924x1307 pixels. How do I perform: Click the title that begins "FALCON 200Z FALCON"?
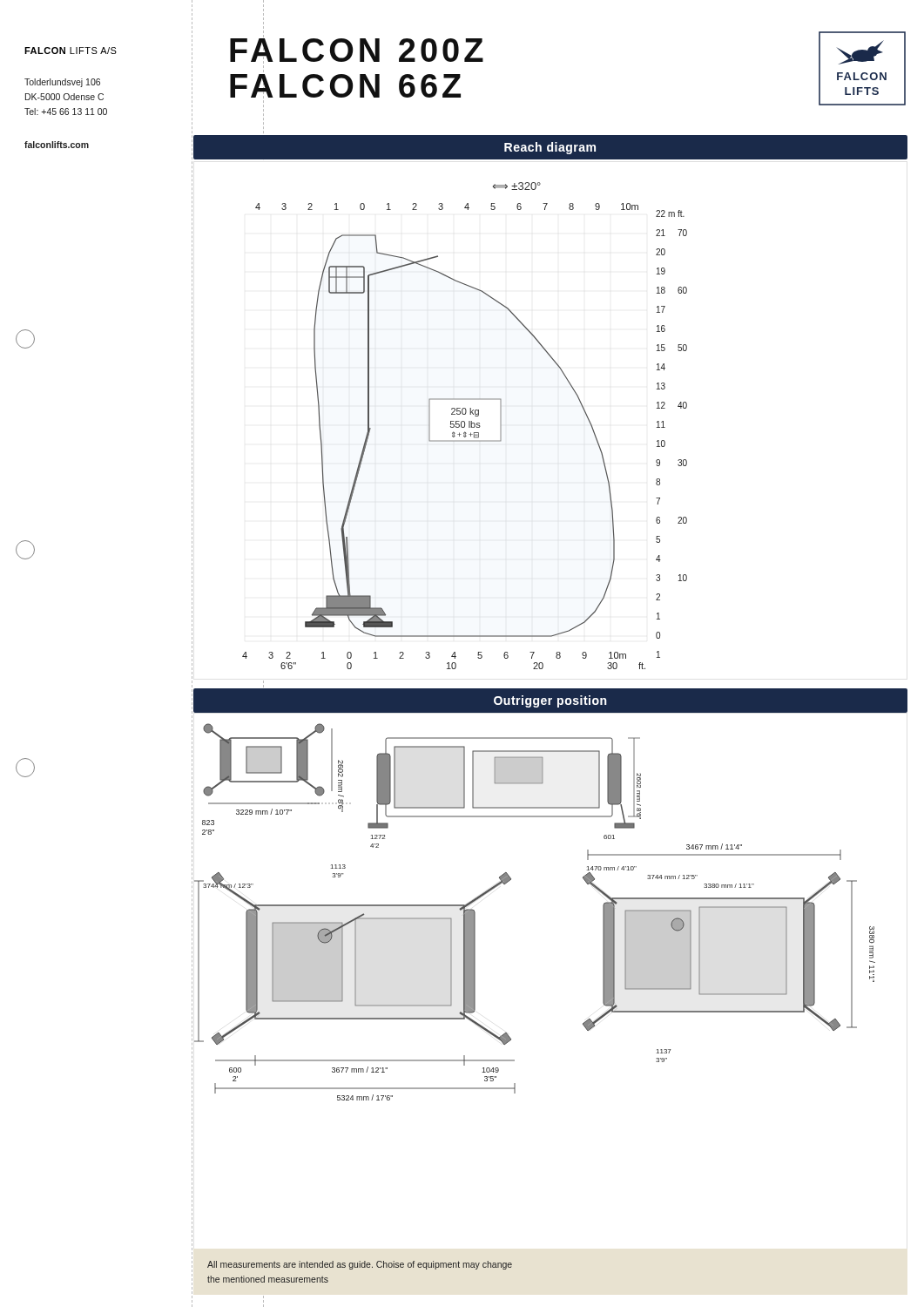[x=358, y=69]
